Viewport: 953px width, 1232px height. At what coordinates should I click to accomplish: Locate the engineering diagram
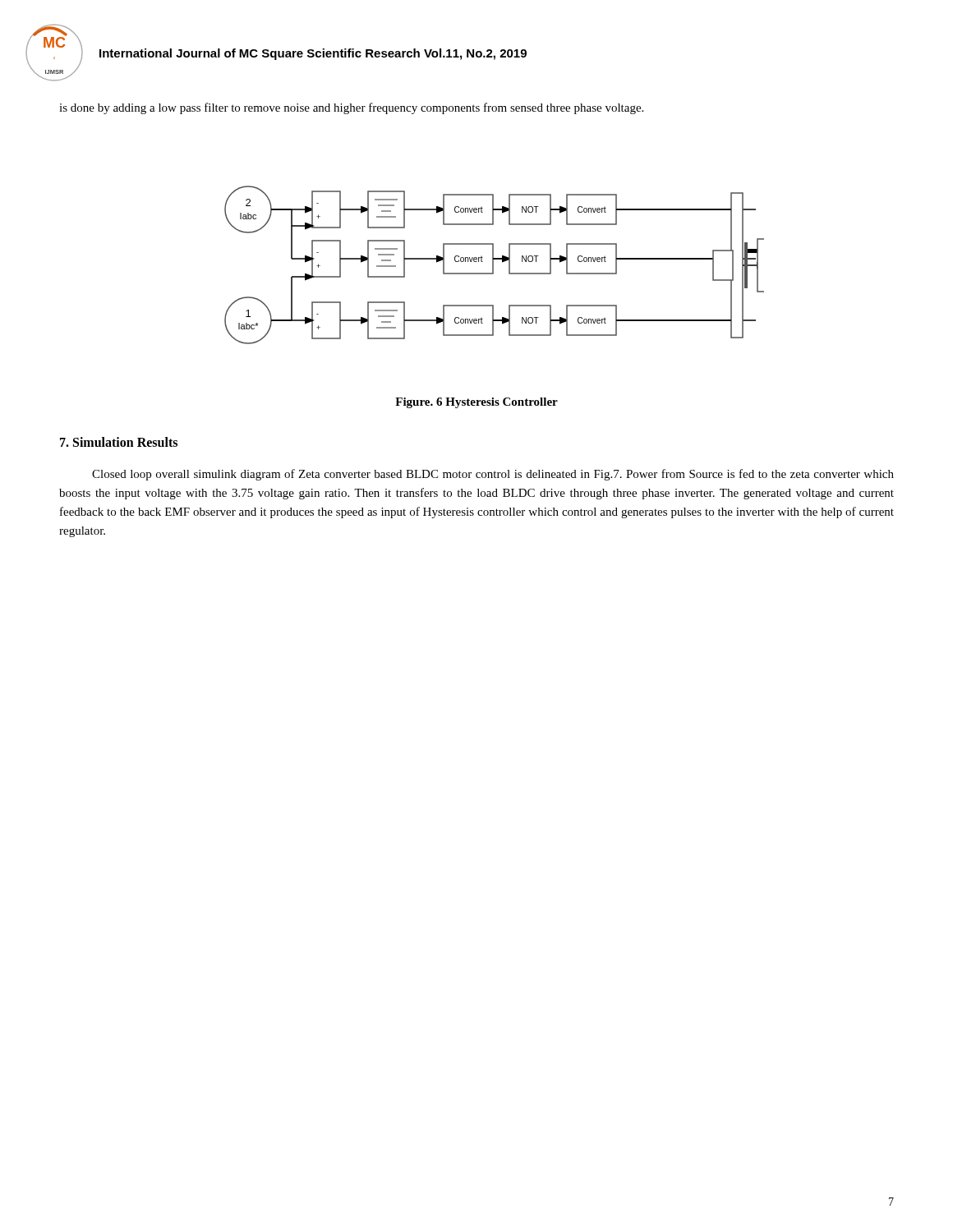click(x=476, y=264)
